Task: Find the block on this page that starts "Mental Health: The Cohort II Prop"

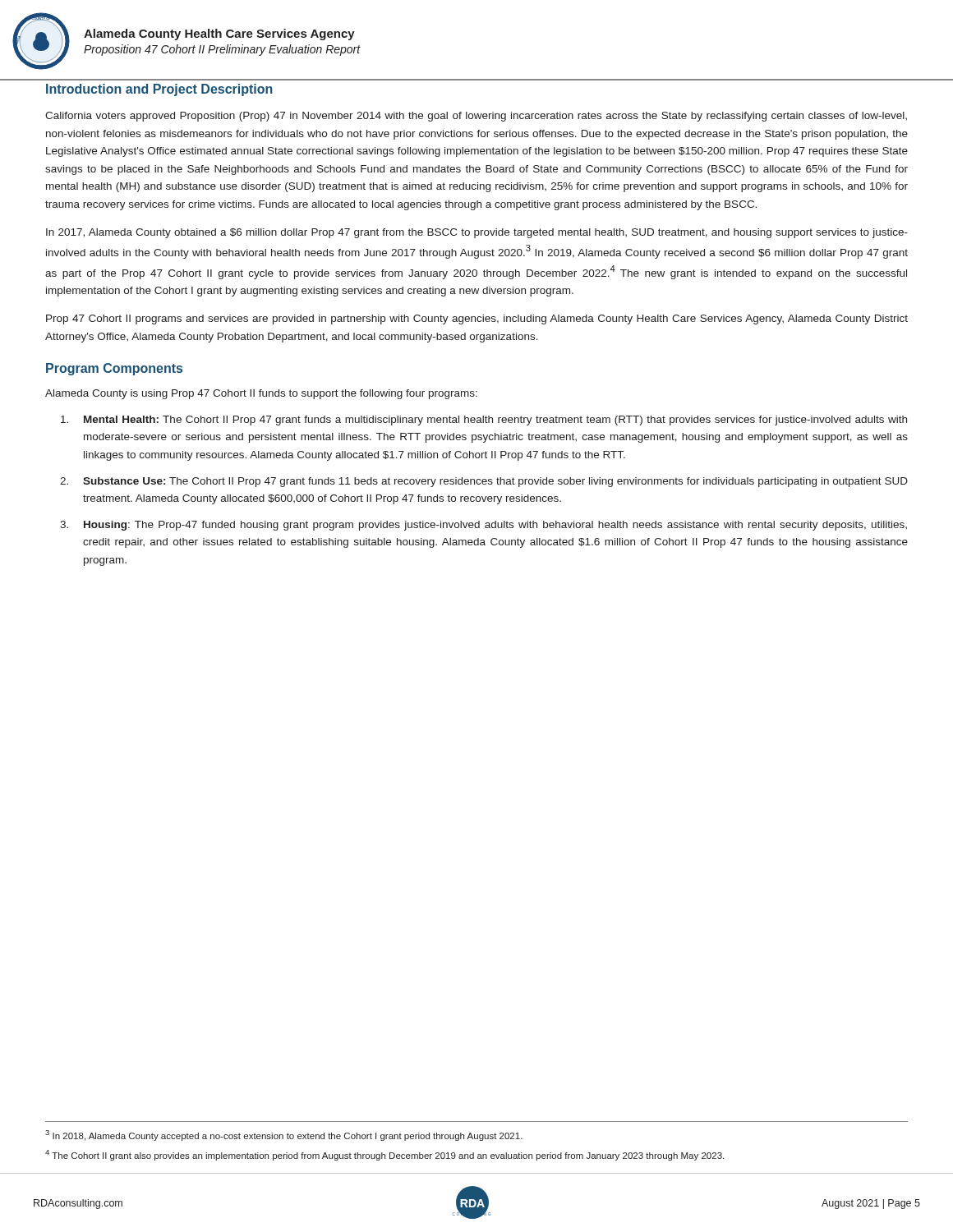Action: pyautogui.click(x=484, y=437)
